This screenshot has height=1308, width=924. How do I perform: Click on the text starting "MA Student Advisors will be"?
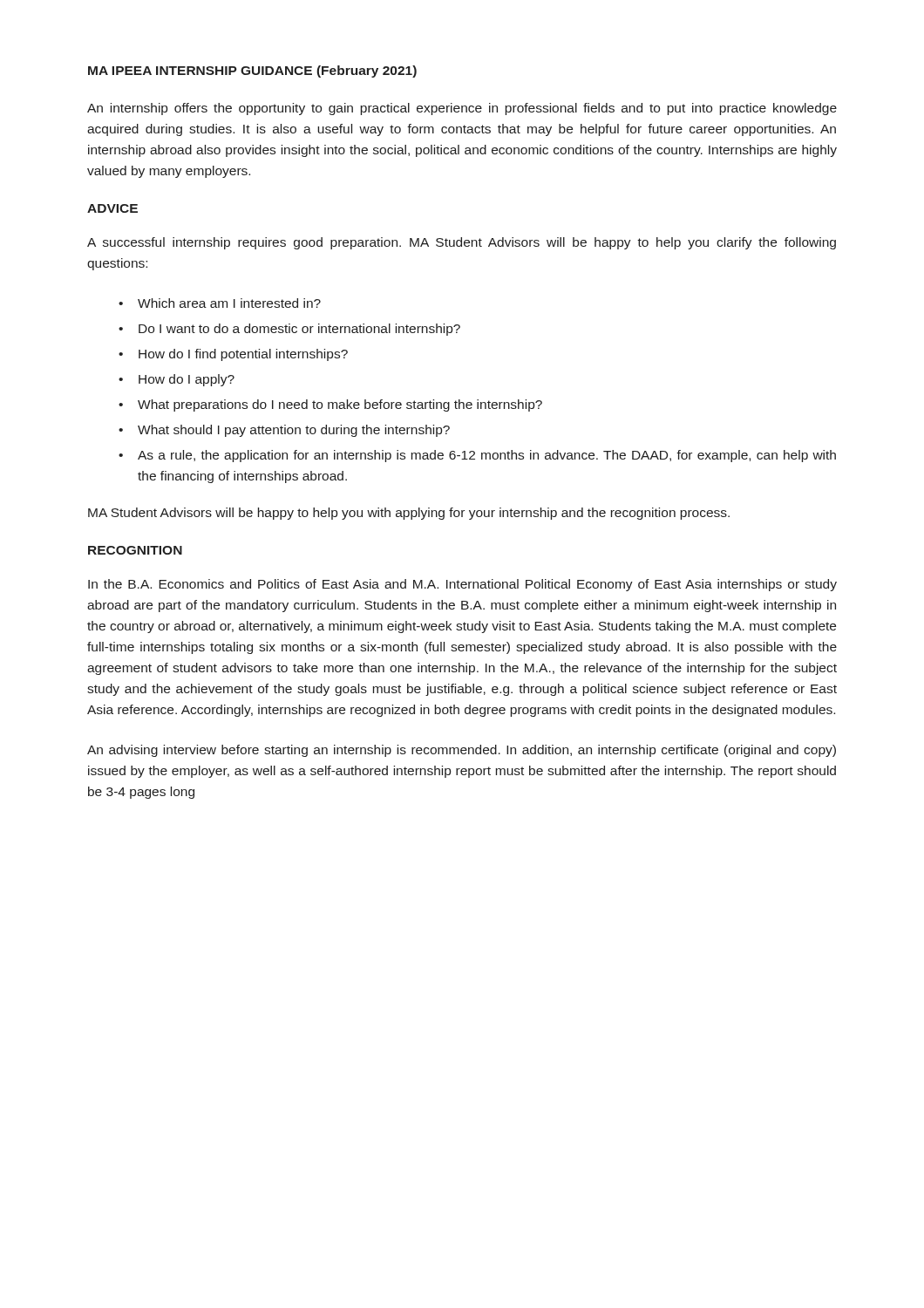(x=409, y=512)
